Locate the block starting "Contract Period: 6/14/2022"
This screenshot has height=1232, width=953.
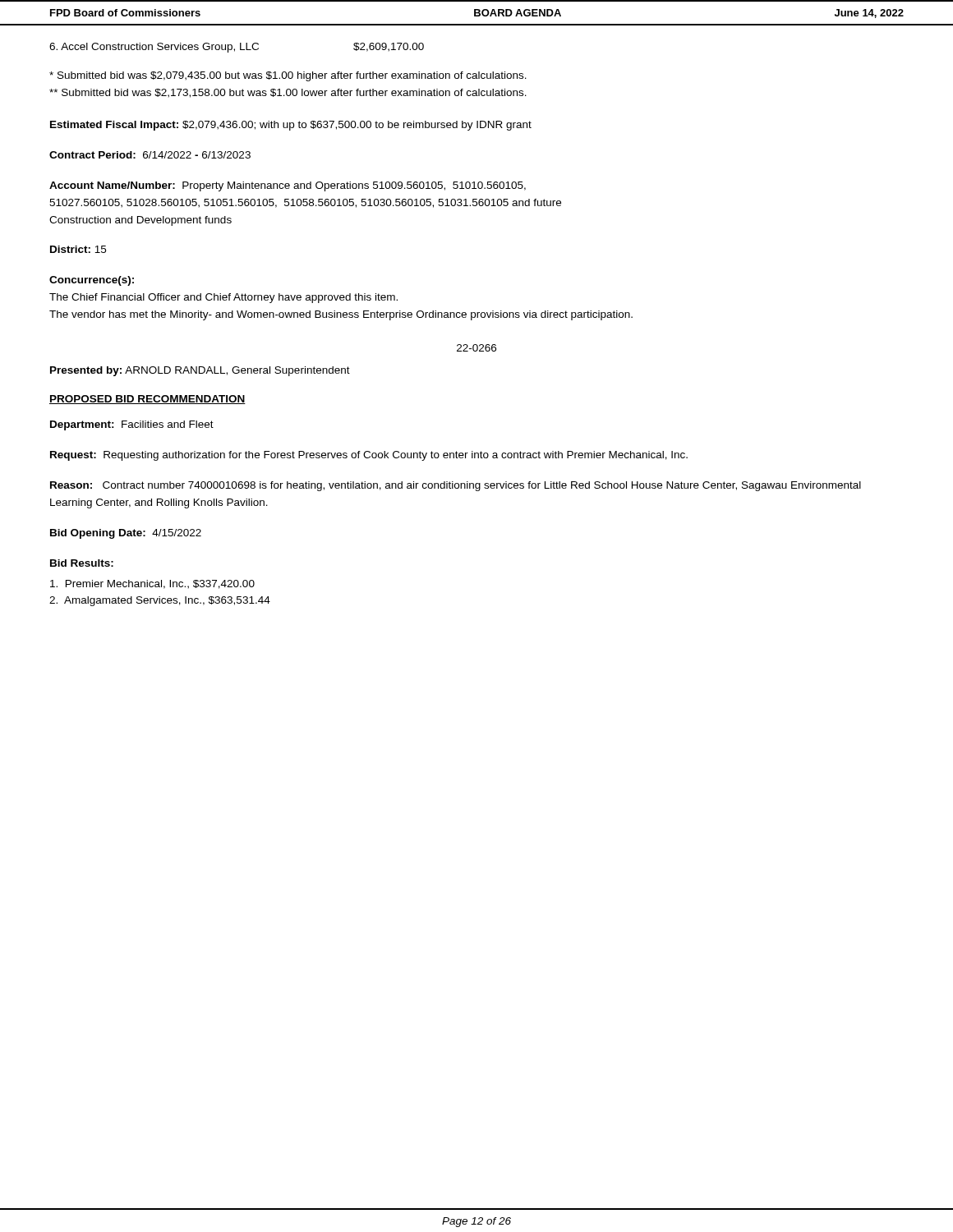click(x=150, y=155)
